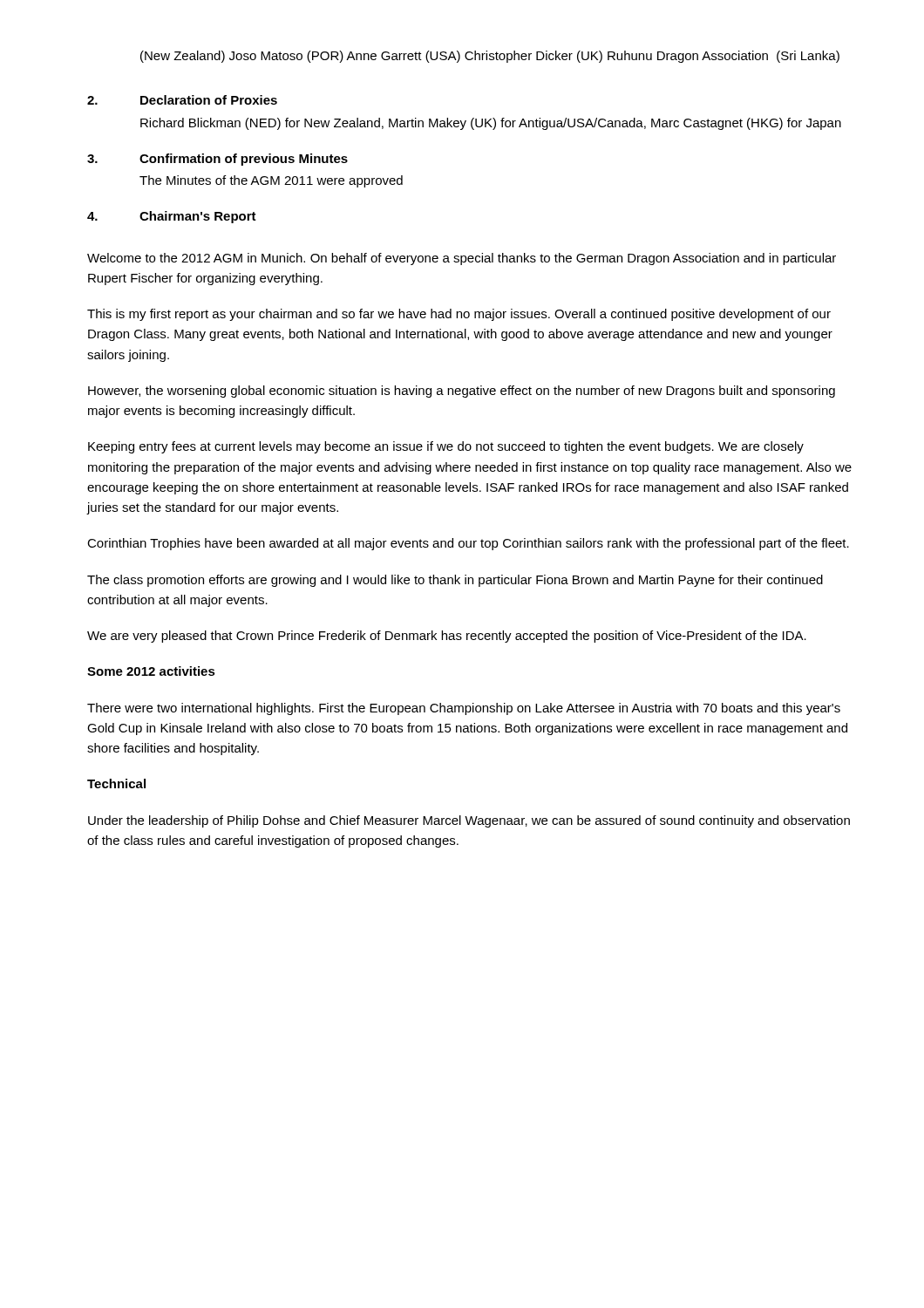Point to the text starting "However, the worsening global"

pyautogui.click(x=461, y=400)
